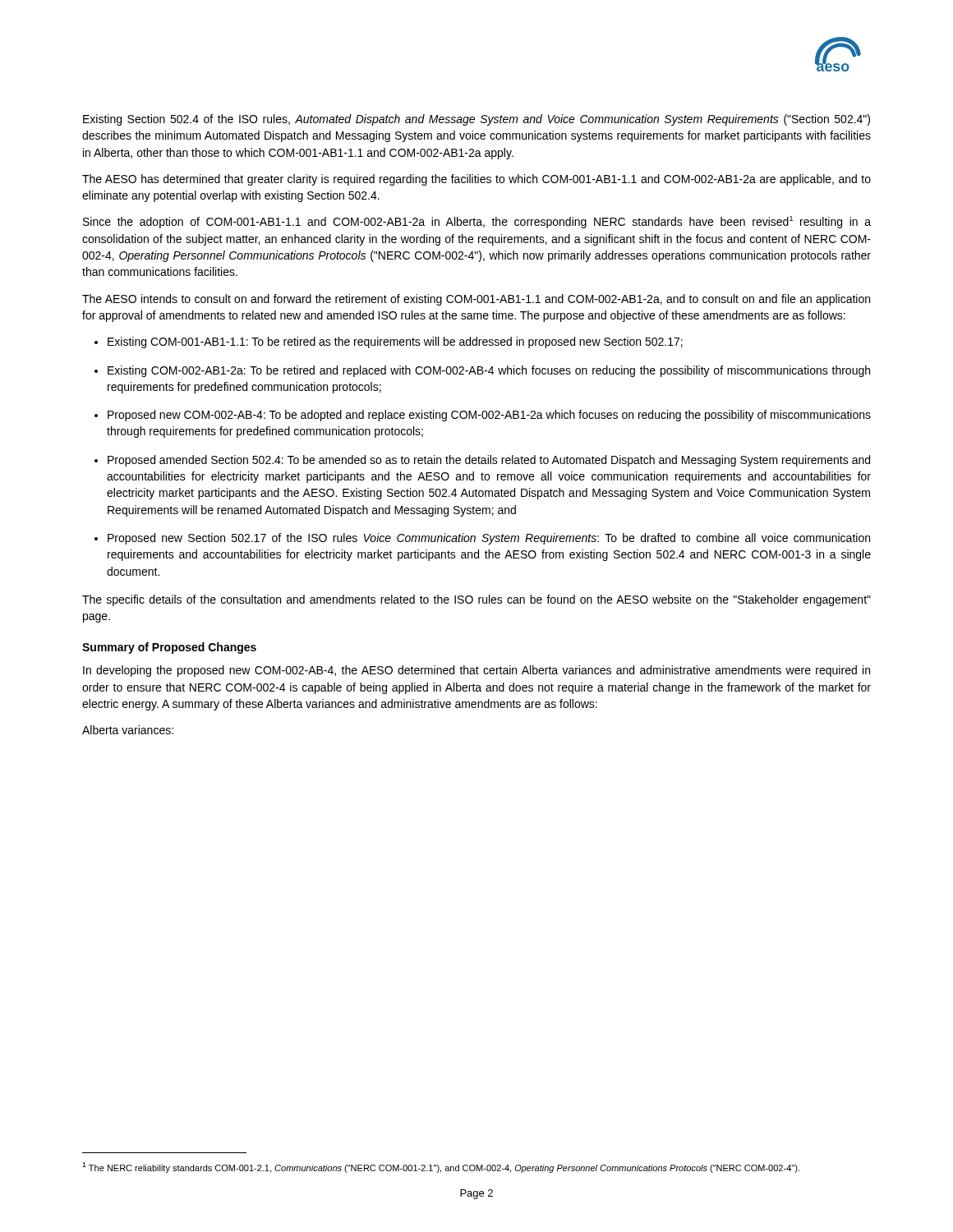Image resolution: width=953 pixels, height=1232 pixels.
Task: Find the text block that says "The specific details of the consultation and"
Action: pos(476,608)
